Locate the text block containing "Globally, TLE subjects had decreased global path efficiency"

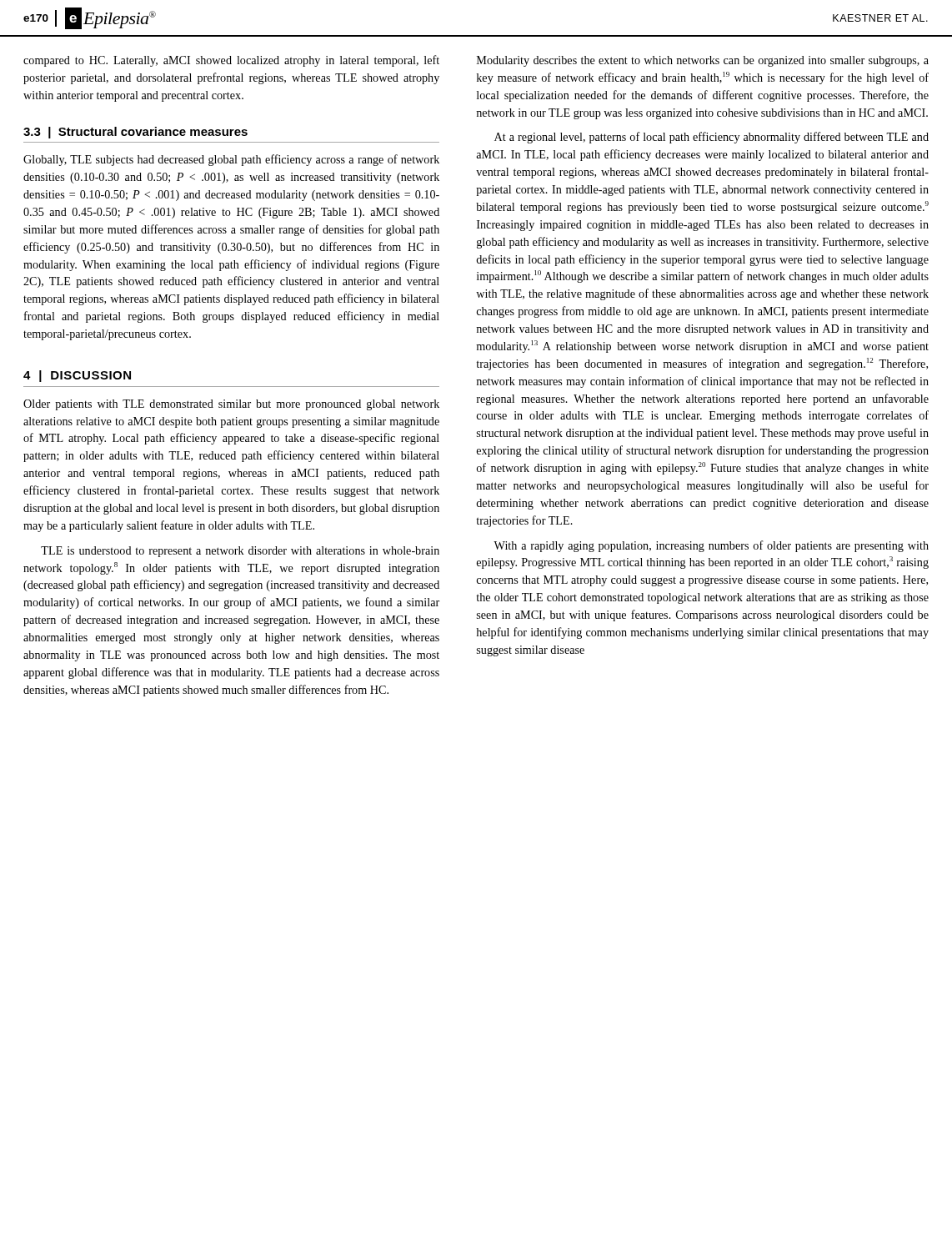(231, 247)
